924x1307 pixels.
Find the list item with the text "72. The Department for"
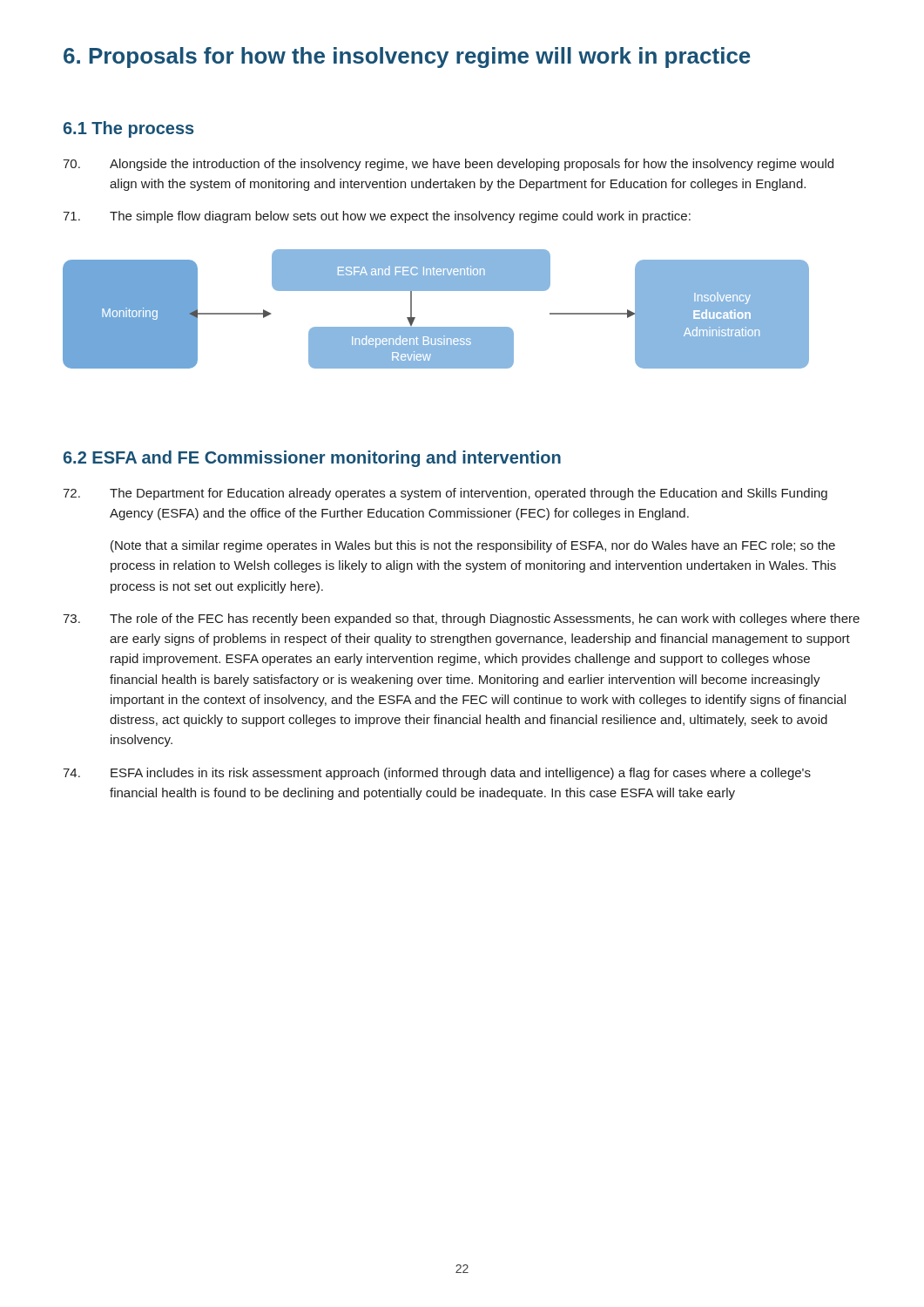462,503
